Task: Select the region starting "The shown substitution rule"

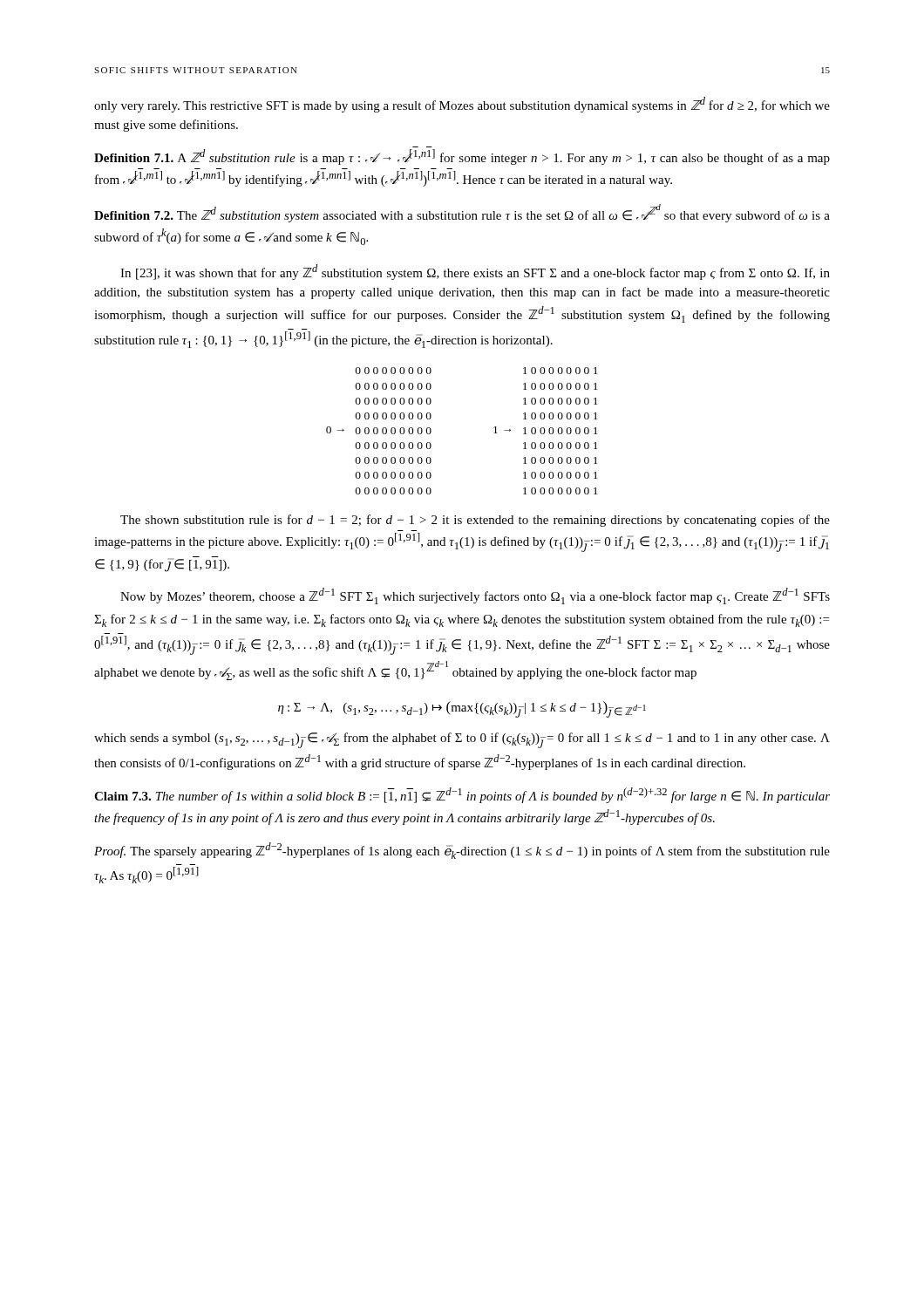Action: tap(462, 542)
